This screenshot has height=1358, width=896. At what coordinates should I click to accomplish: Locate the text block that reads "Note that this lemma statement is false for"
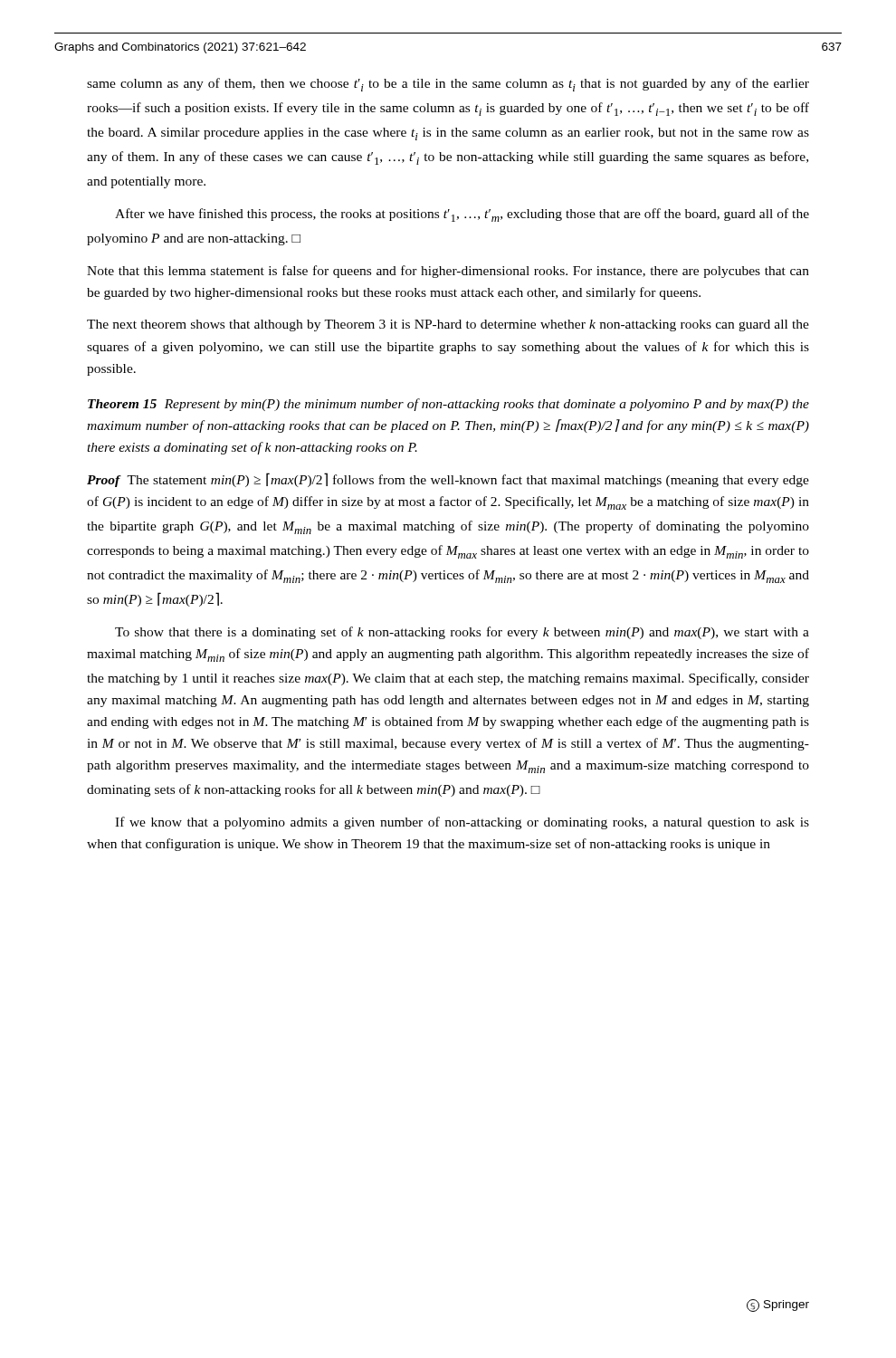[x=448, y=281]
